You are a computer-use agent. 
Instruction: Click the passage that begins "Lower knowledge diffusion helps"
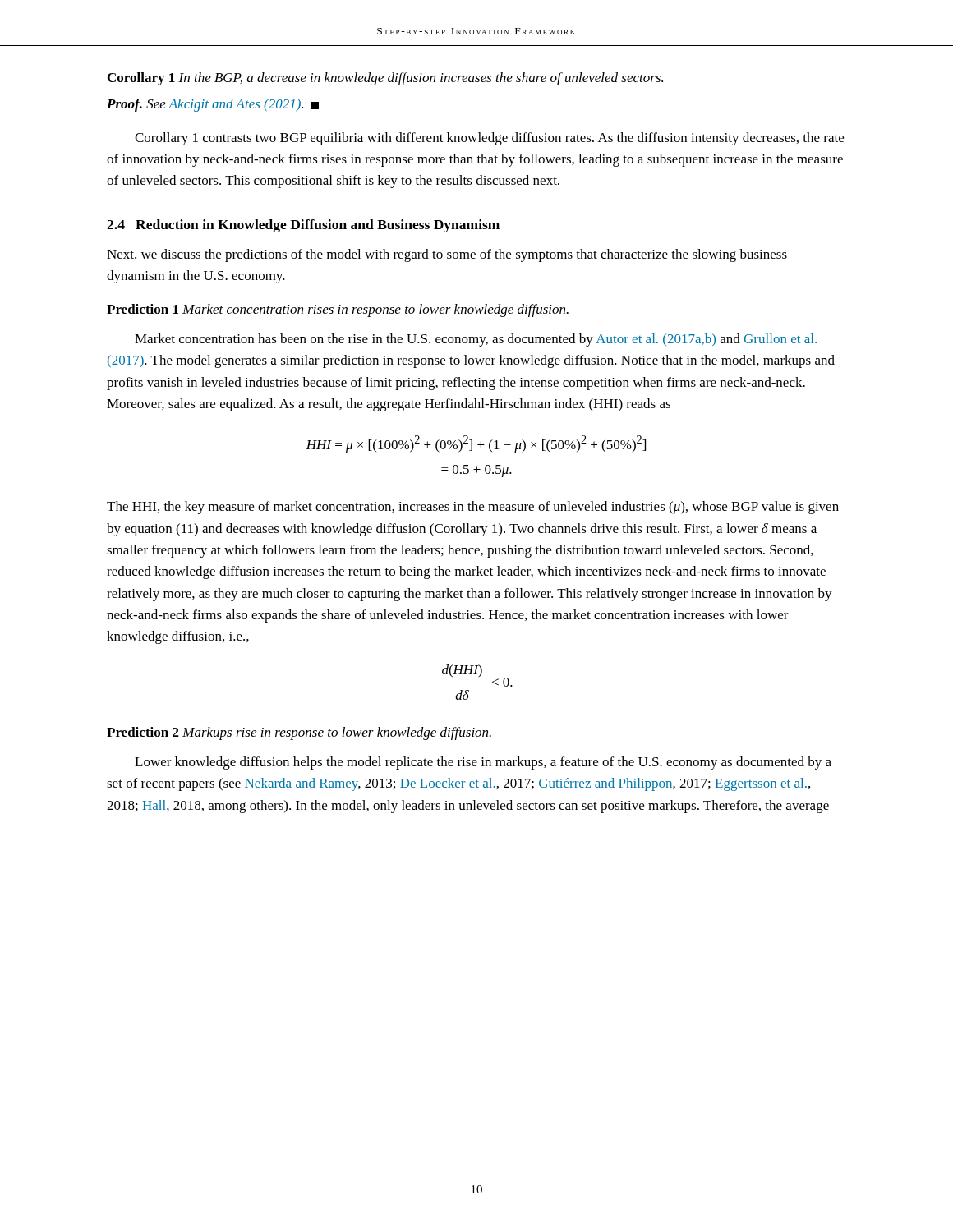point(469,783)
